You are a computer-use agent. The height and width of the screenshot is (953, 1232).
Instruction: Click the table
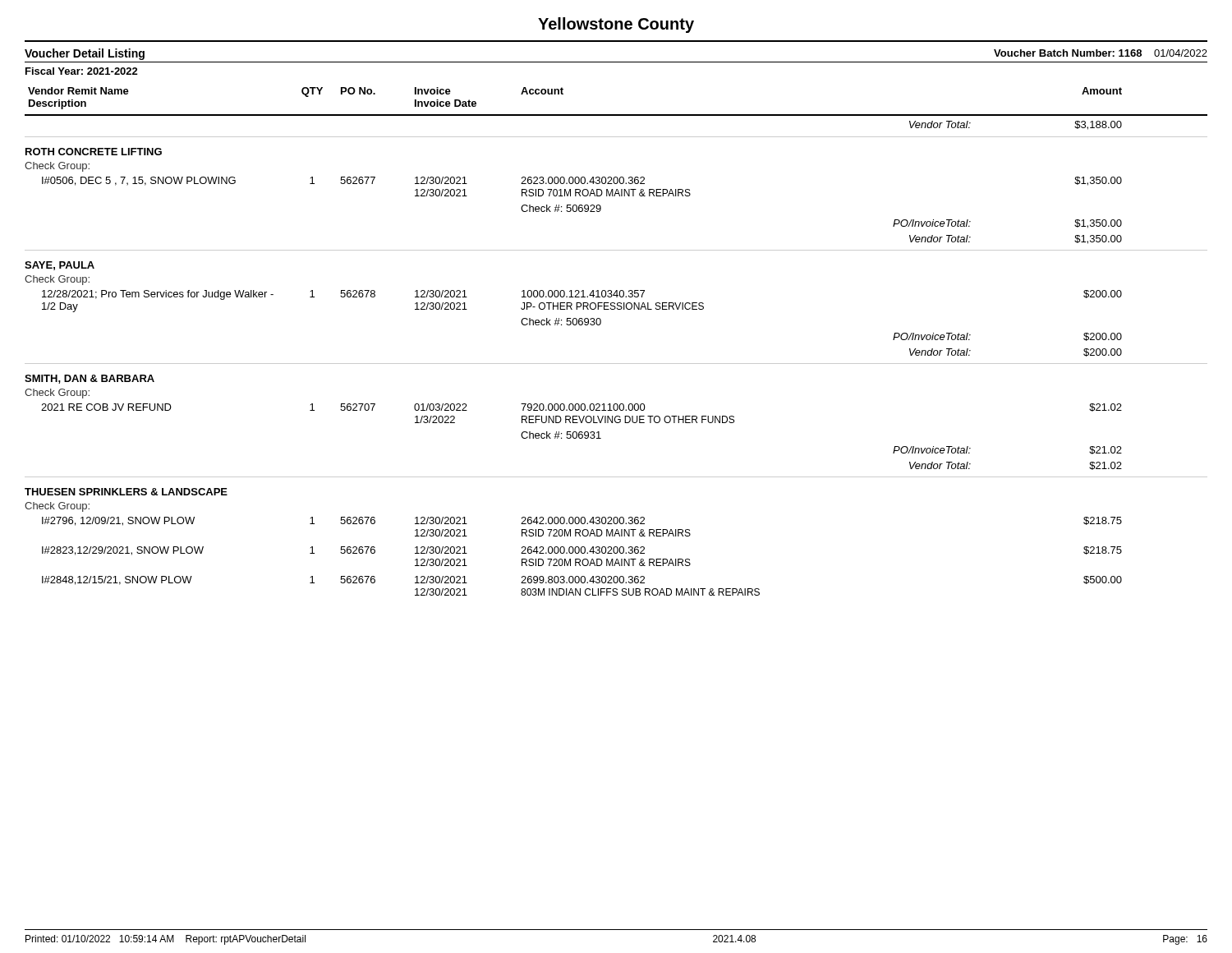coord(616,321)
